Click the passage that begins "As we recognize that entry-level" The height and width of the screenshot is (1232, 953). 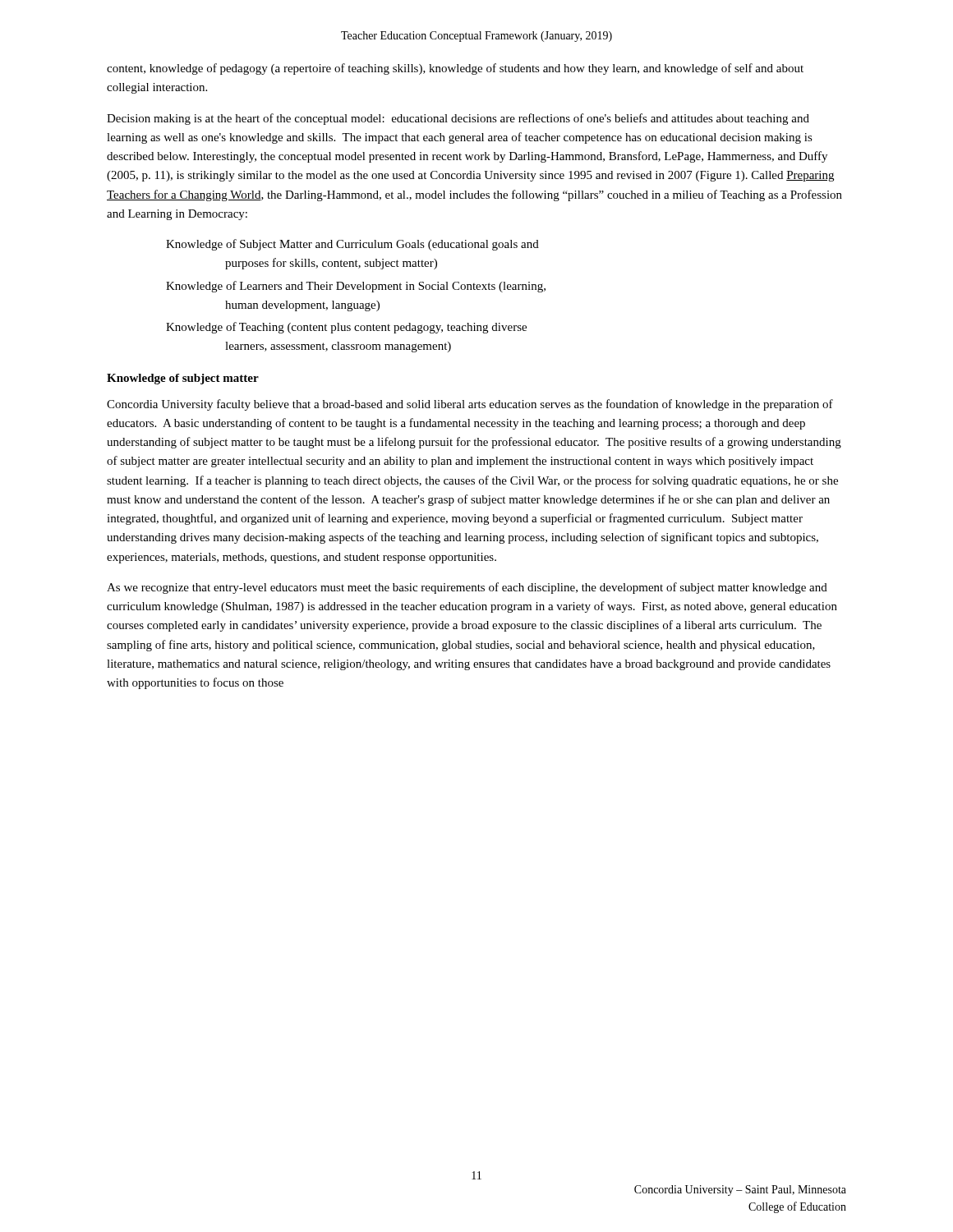[x=476, y=635]
